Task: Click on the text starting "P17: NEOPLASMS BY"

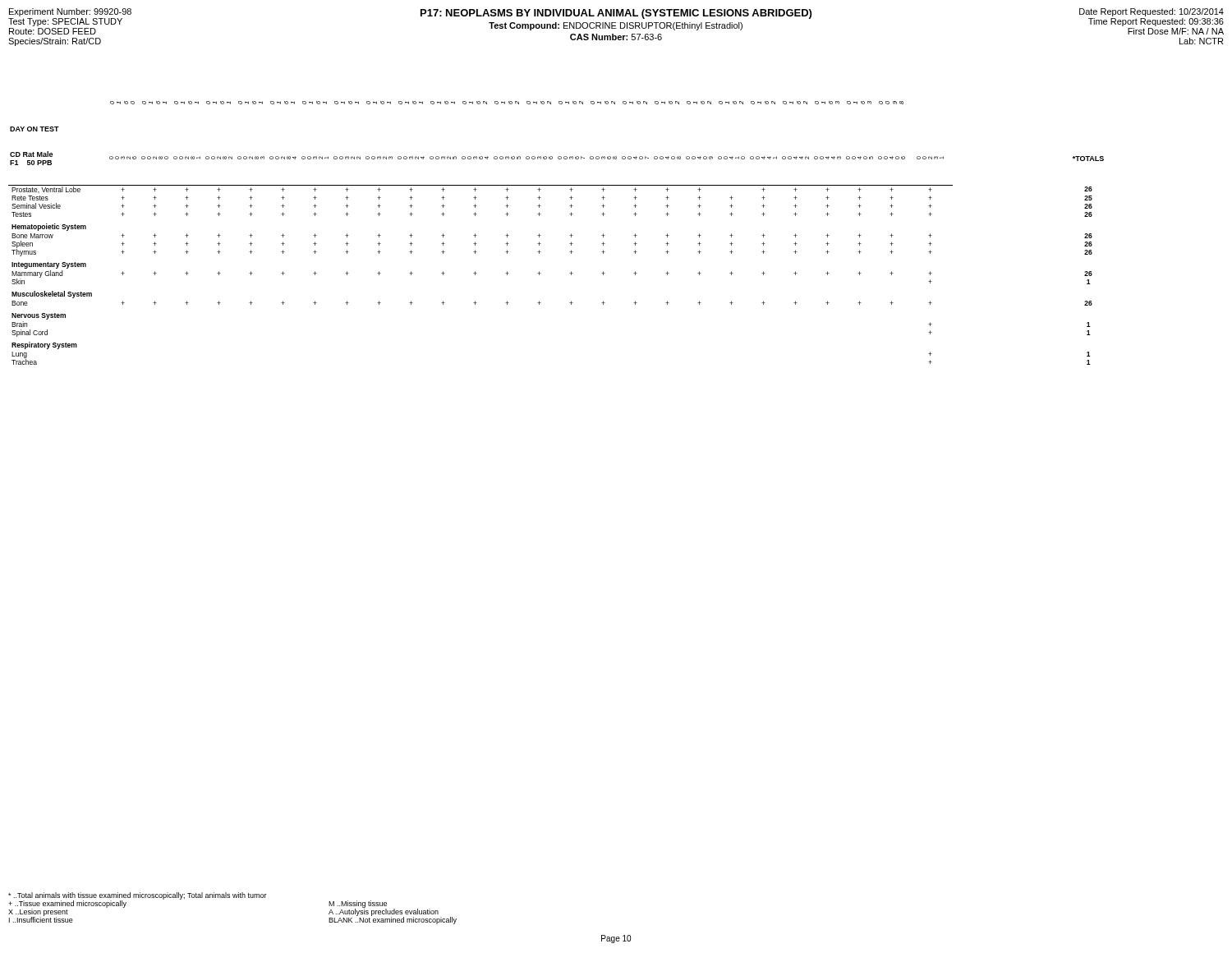Action: pyautogui.click(x=616, y=24)
